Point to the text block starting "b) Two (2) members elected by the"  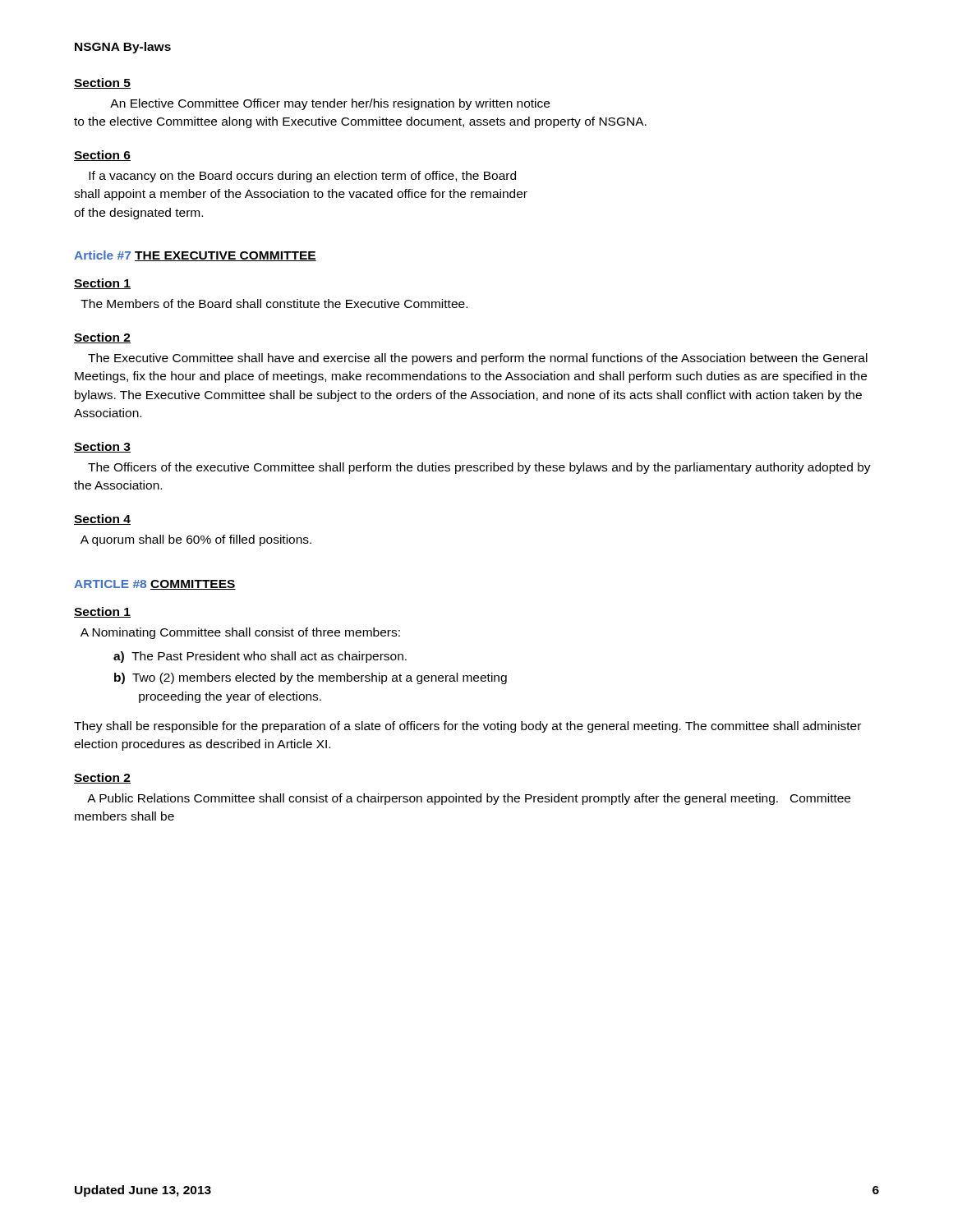pyautogui.click(x=310, y=686)
